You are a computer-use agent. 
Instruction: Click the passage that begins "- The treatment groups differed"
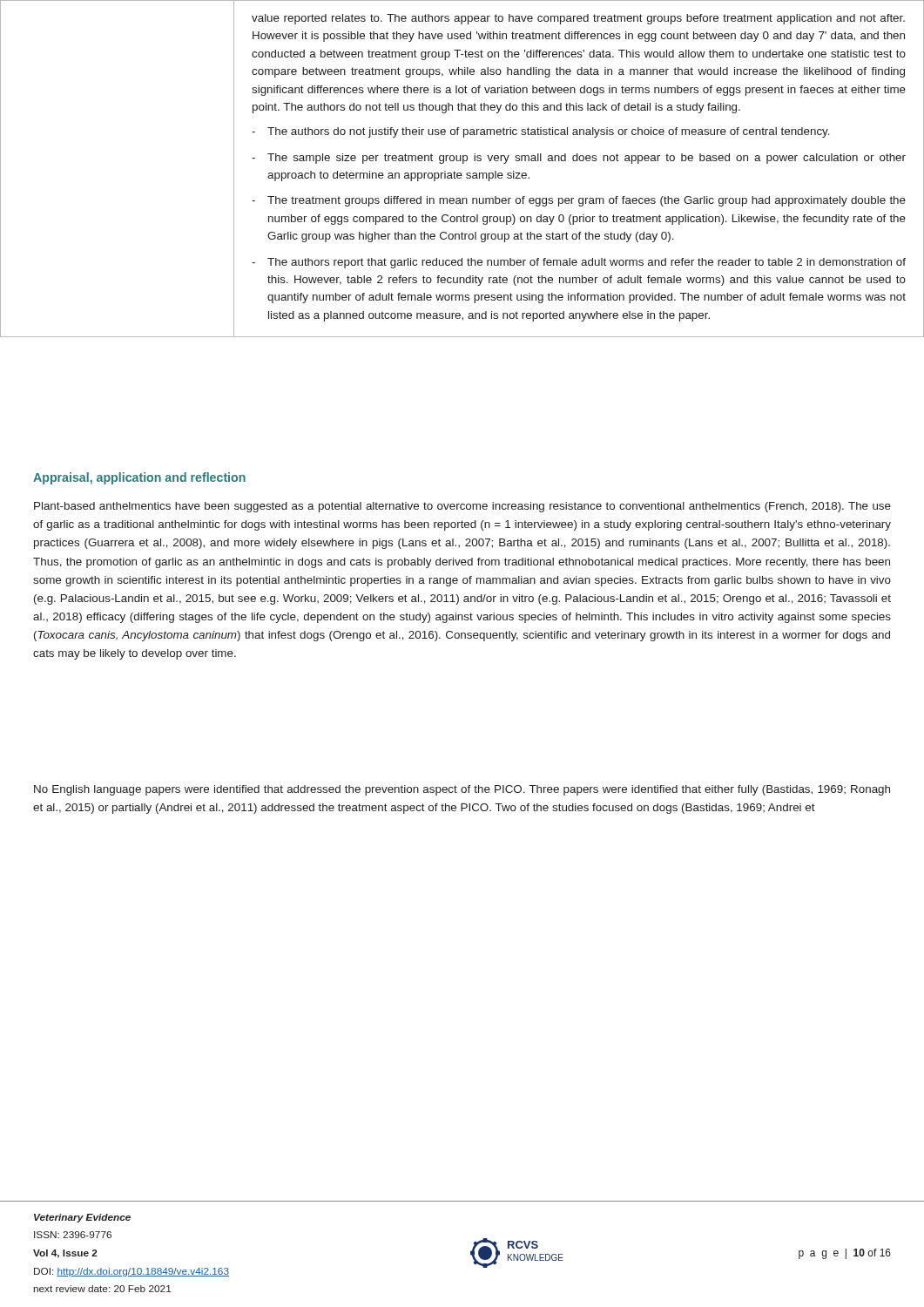pos(579,217)
